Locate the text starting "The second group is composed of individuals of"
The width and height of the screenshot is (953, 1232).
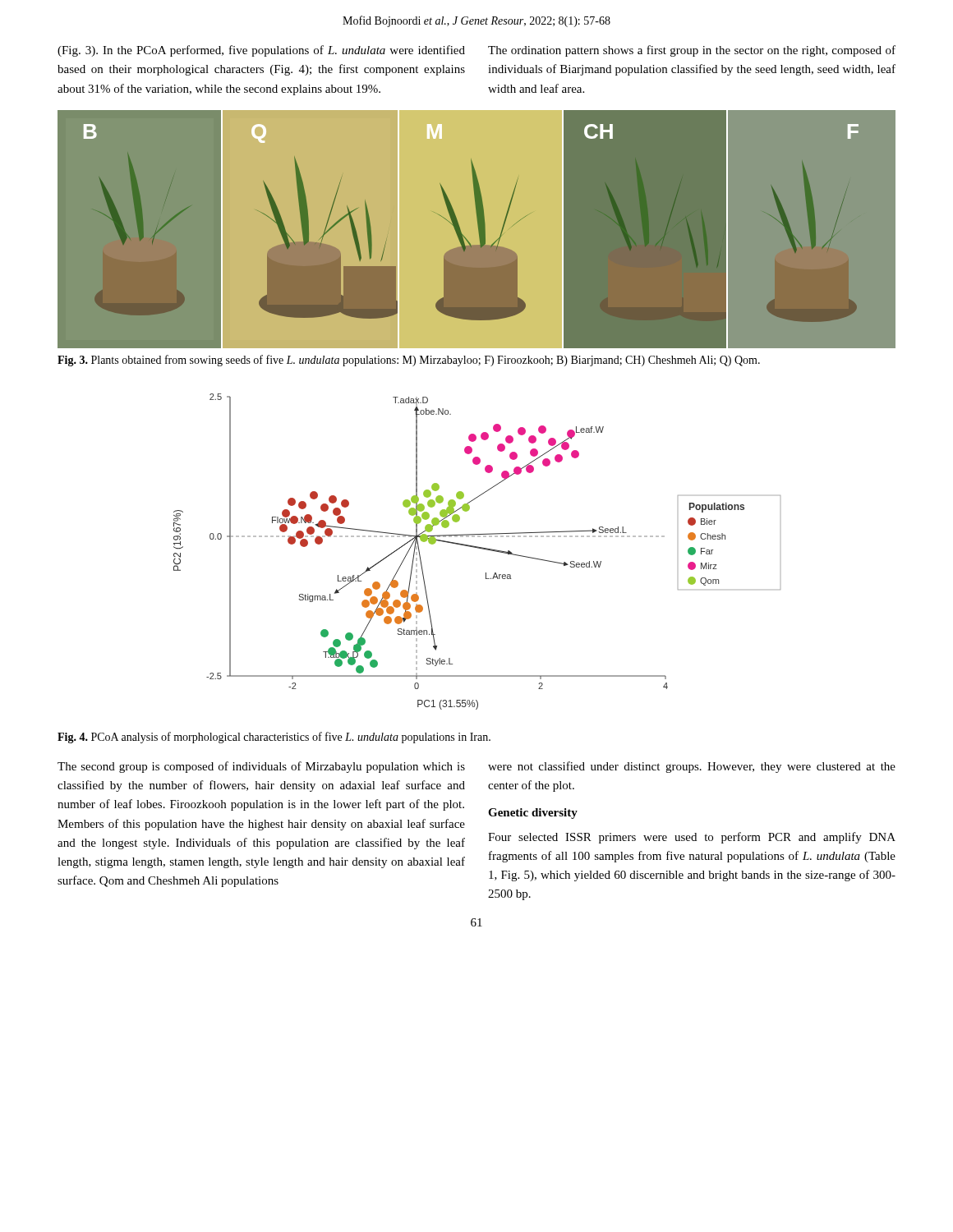point(261,823)
